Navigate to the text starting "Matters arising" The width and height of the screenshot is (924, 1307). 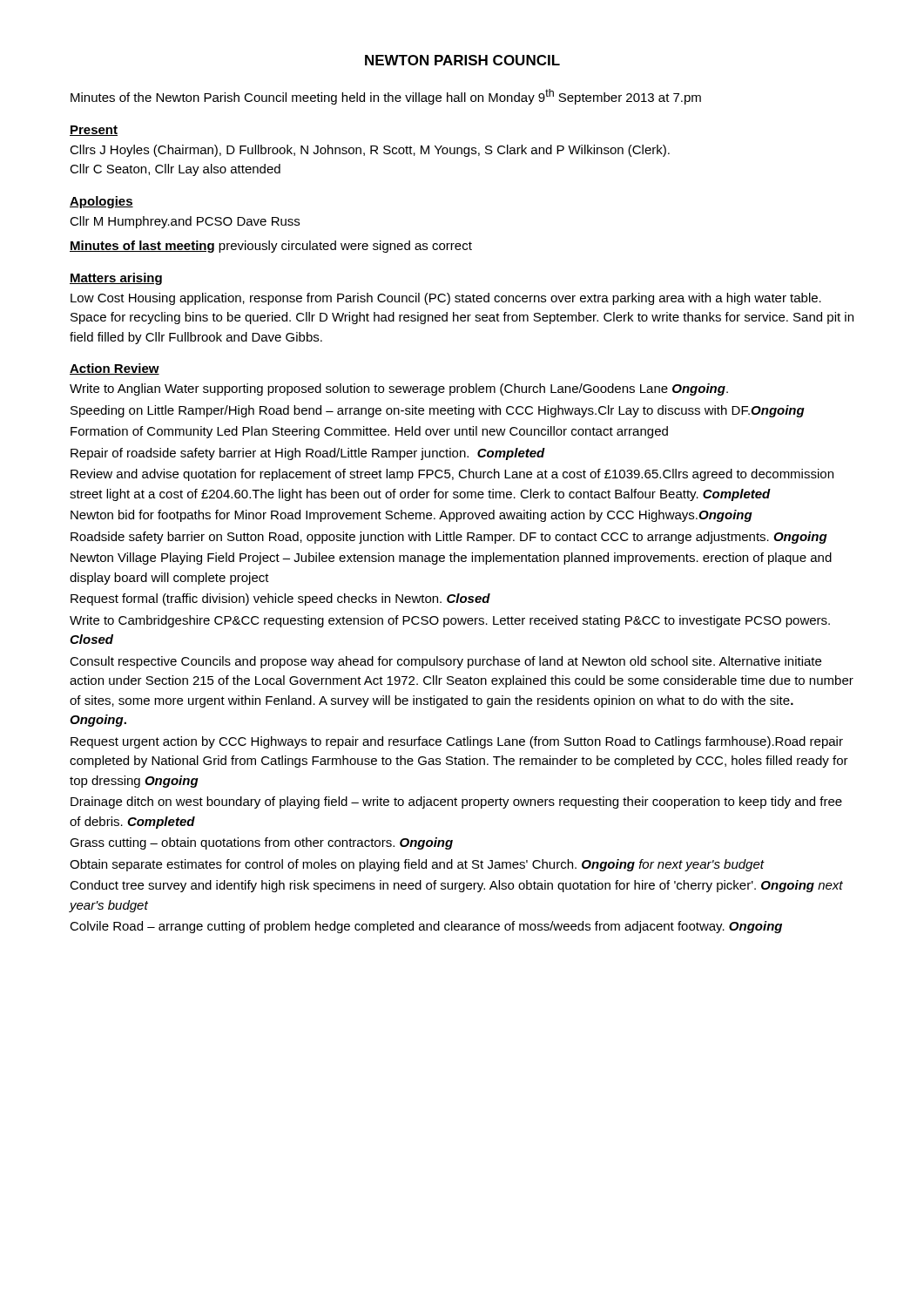pos(116,277)
